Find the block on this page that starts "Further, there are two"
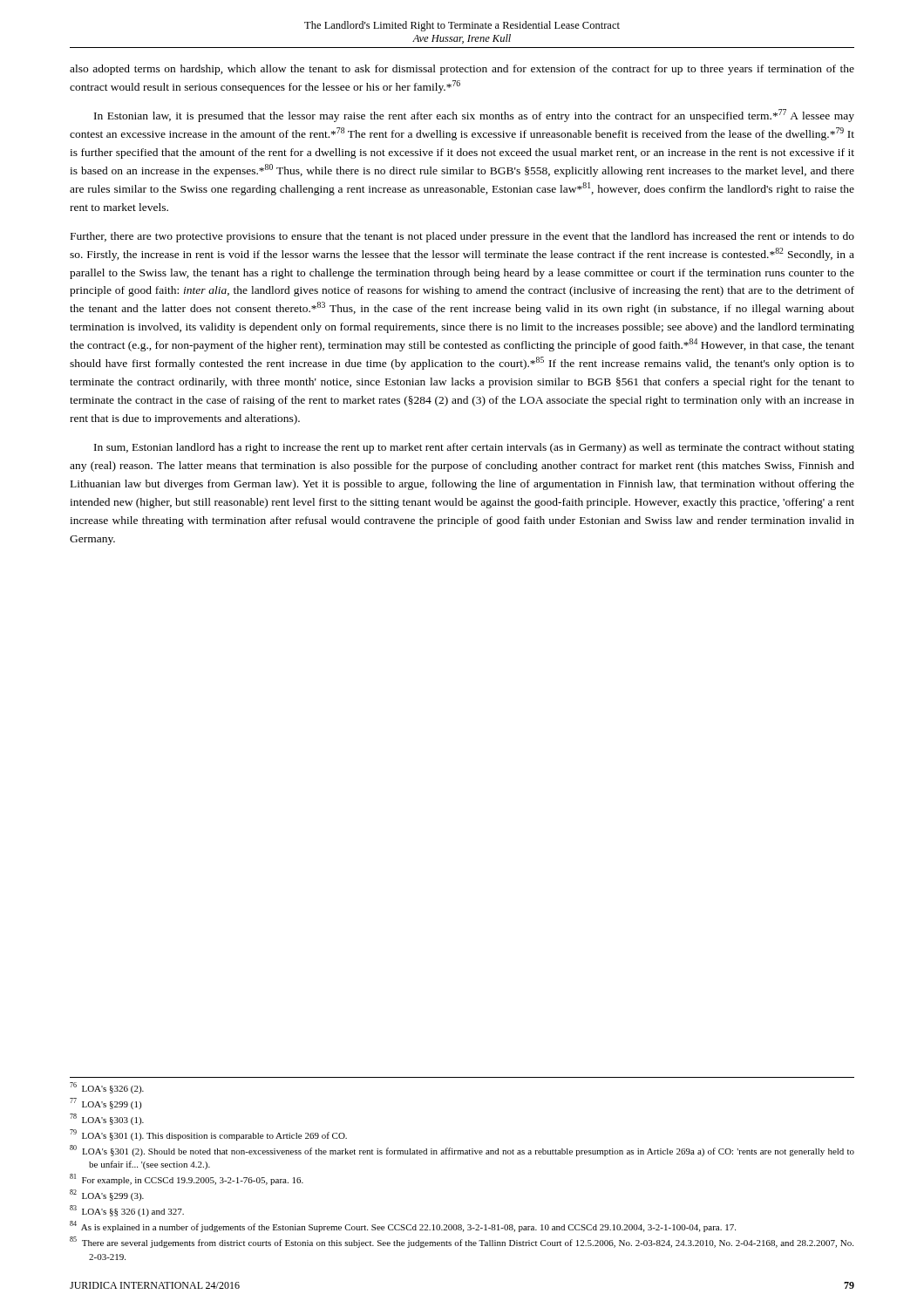Viewport: 924px width, 1308px height. pos(462,328)
